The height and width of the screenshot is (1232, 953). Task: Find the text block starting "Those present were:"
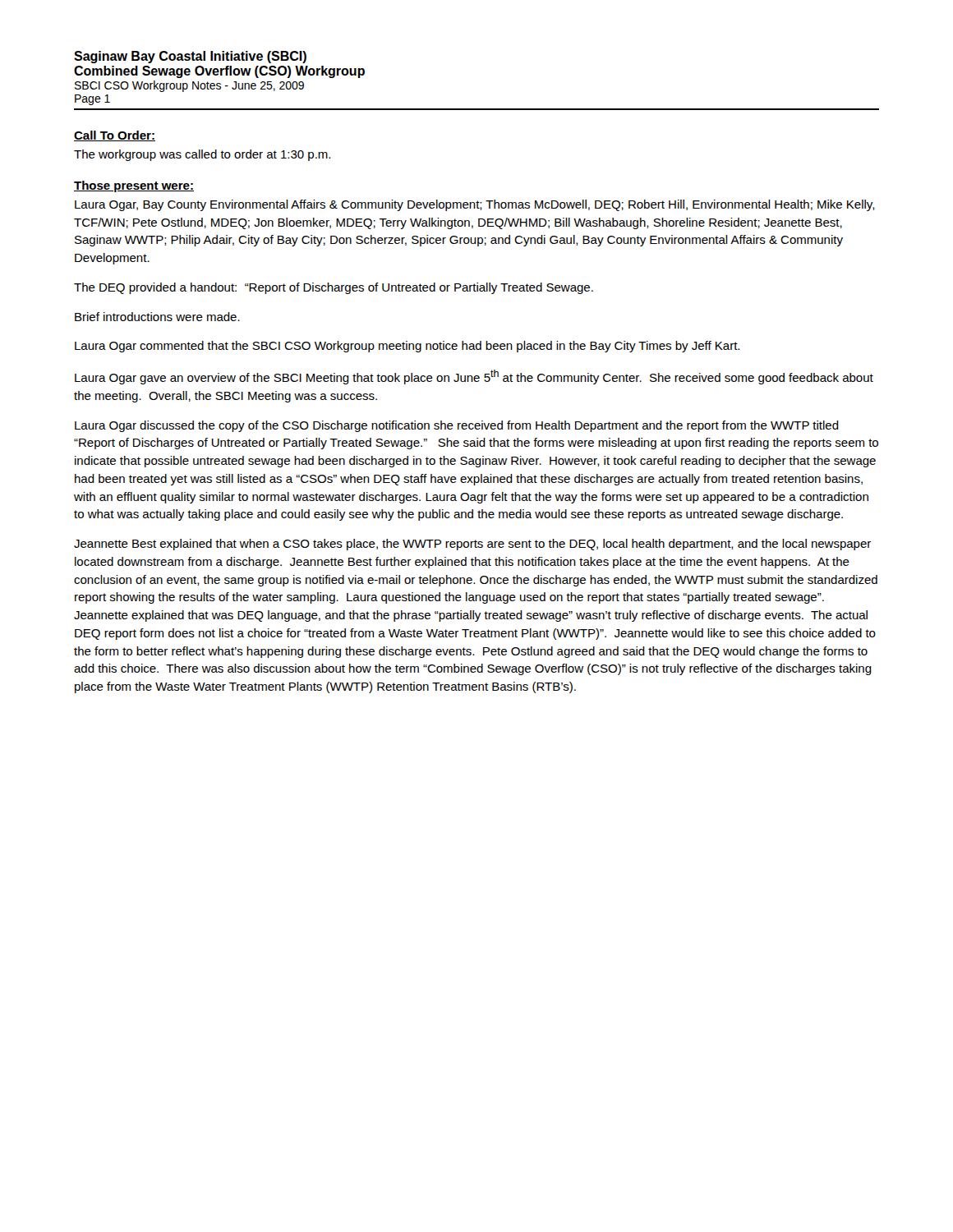point(134,185)
